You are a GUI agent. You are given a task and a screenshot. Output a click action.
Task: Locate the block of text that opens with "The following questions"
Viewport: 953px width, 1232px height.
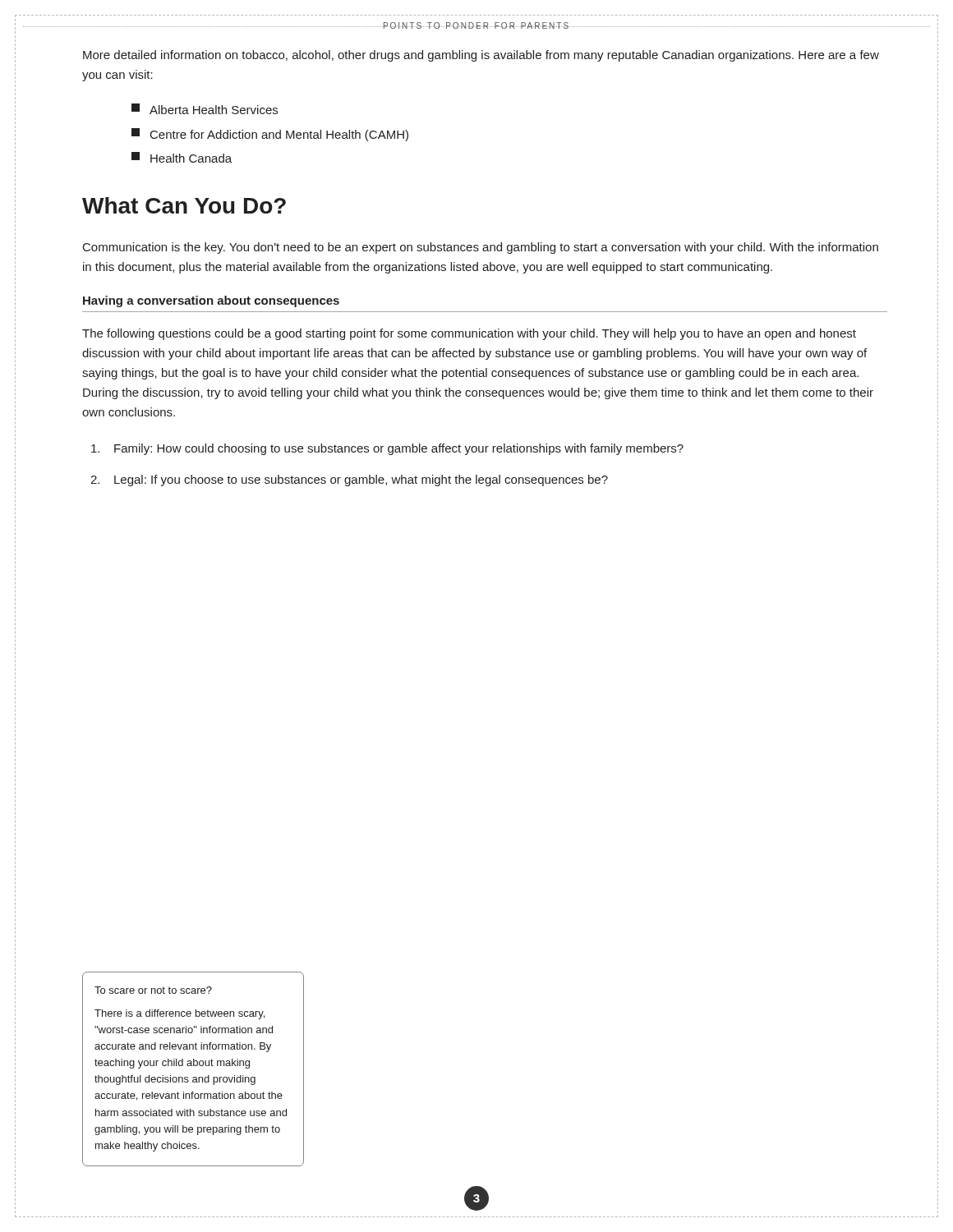tap(478, 373)
